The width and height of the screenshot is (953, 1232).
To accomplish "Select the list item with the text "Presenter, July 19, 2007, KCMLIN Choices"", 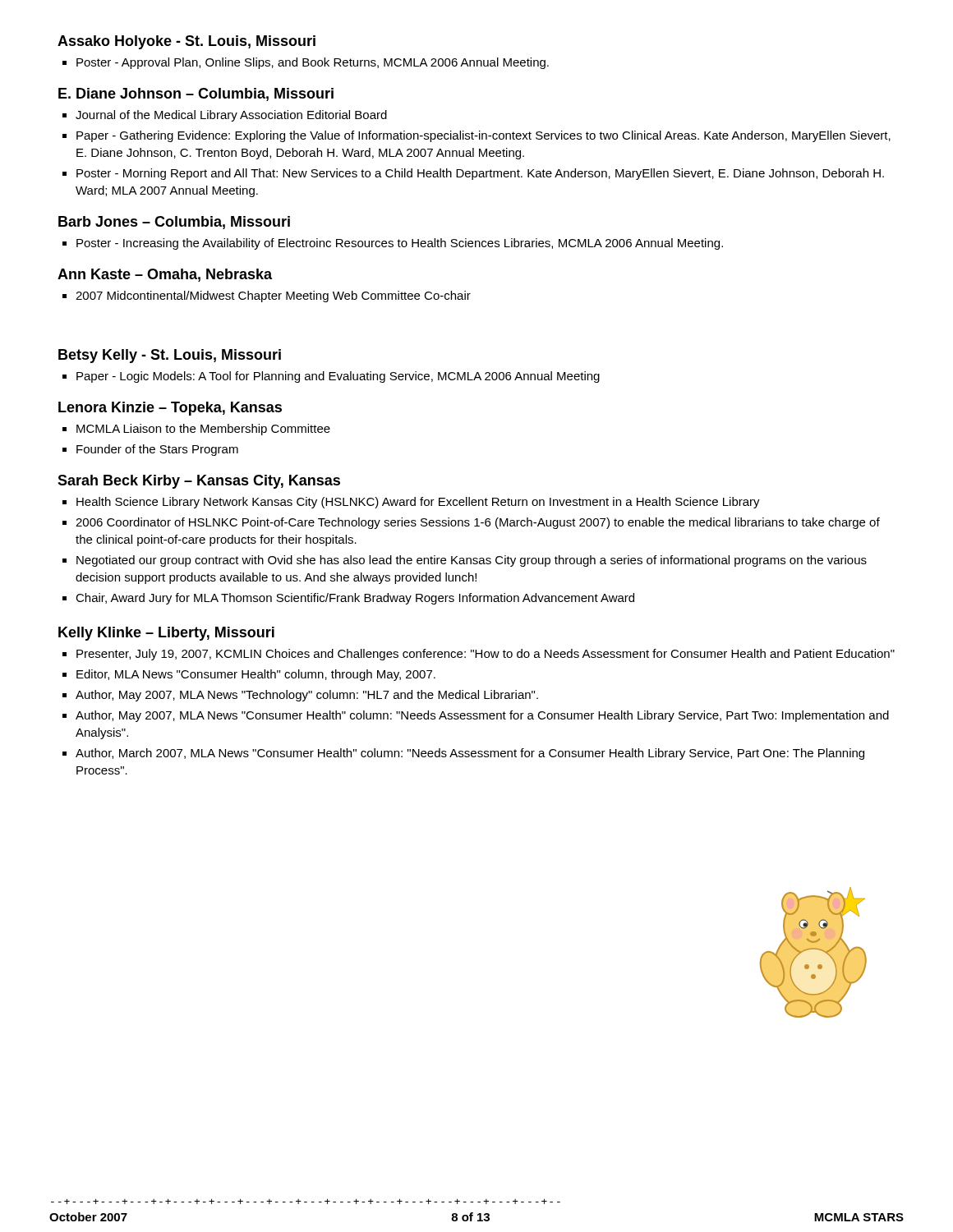I will pyautogui.click(x=485, y=653).
